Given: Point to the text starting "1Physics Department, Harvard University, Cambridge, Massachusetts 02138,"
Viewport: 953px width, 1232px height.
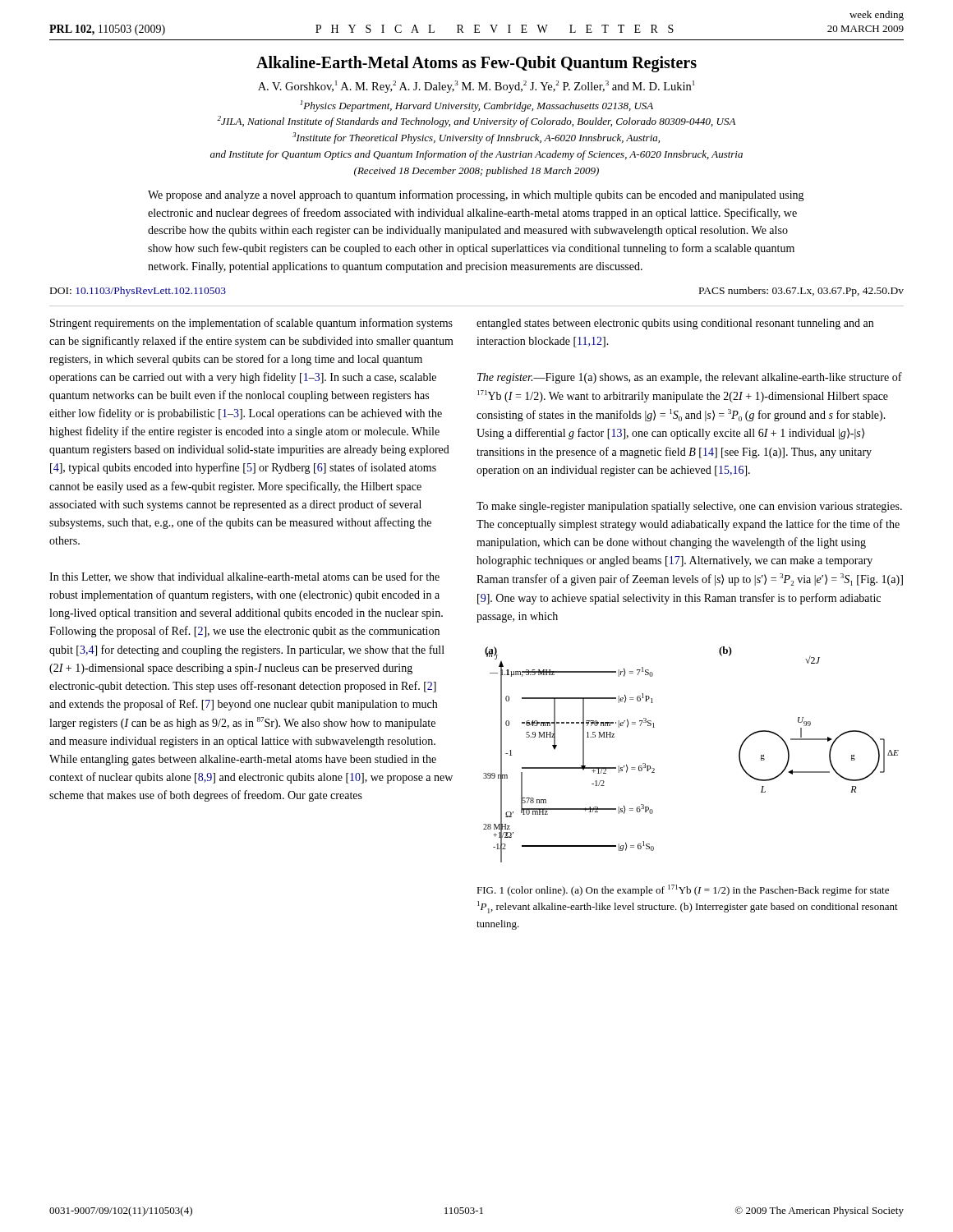Looking at the screenshot, I should (x=476, y=137).
